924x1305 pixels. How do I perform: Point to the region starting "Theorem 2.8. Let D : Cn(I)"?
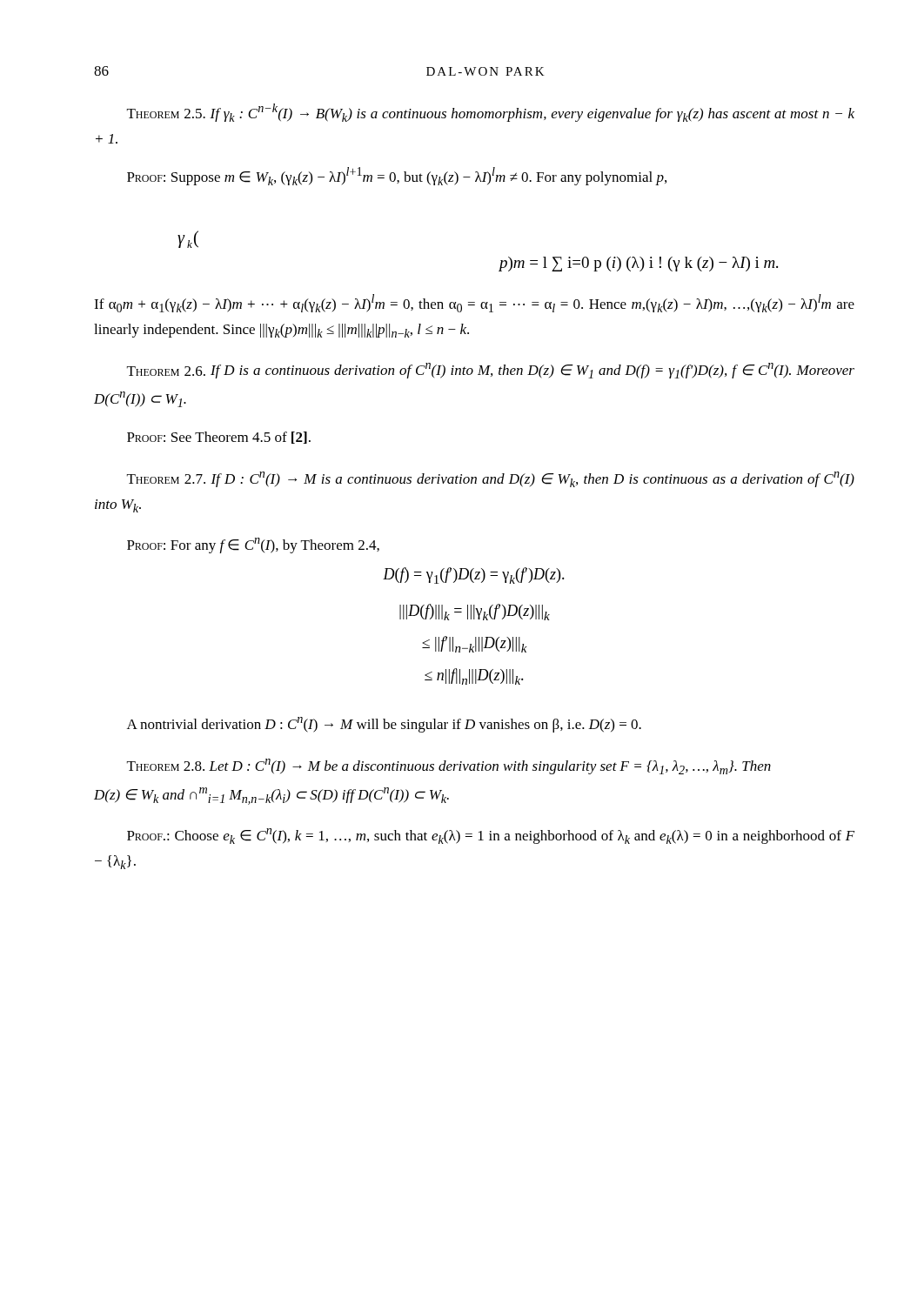pyautogui.click(x=433, y=780)
